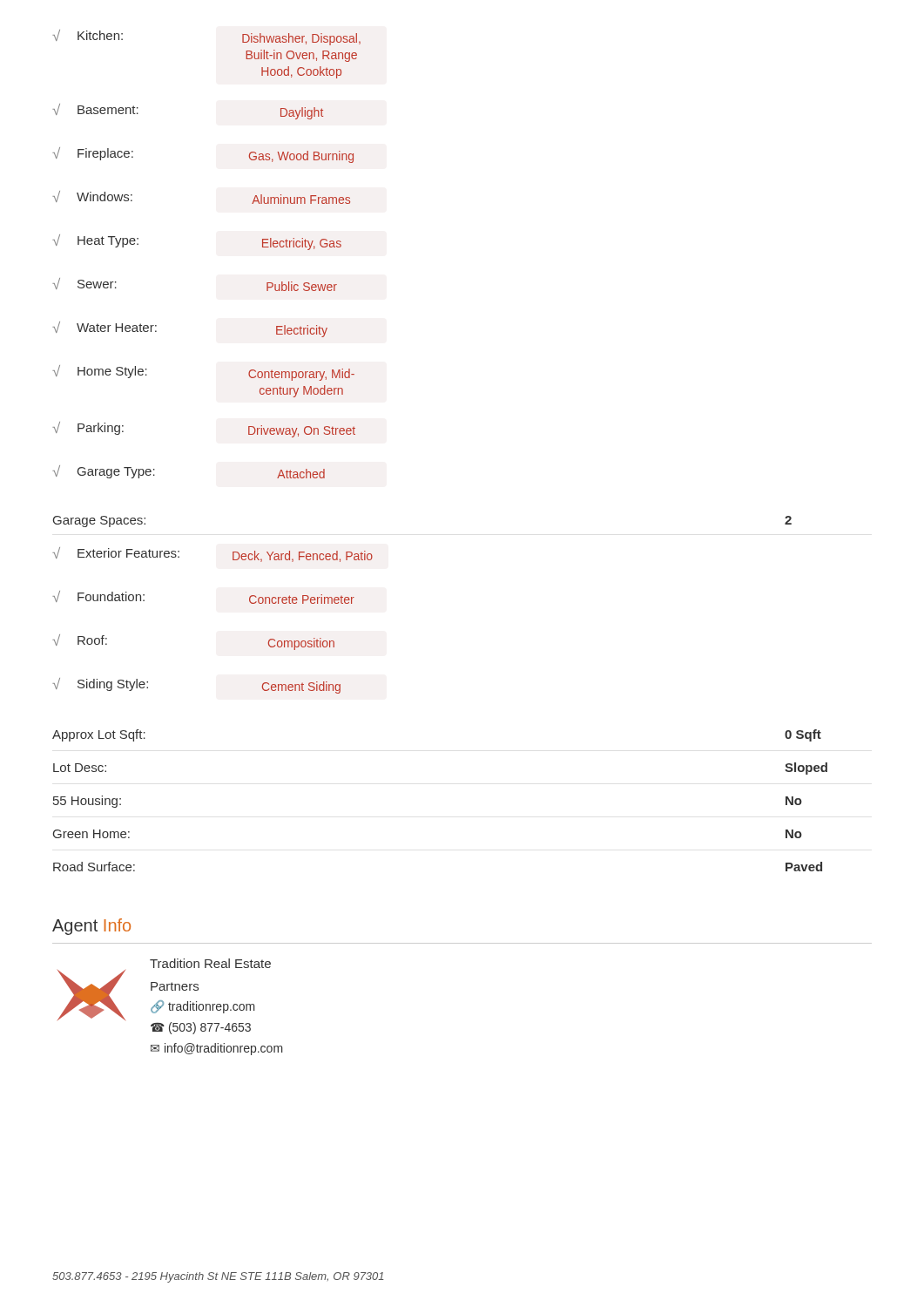The image size is (924, 1307).
Task: Where does it say "√ Siding Style: Cement Siding"?
Action: [110, 687]
